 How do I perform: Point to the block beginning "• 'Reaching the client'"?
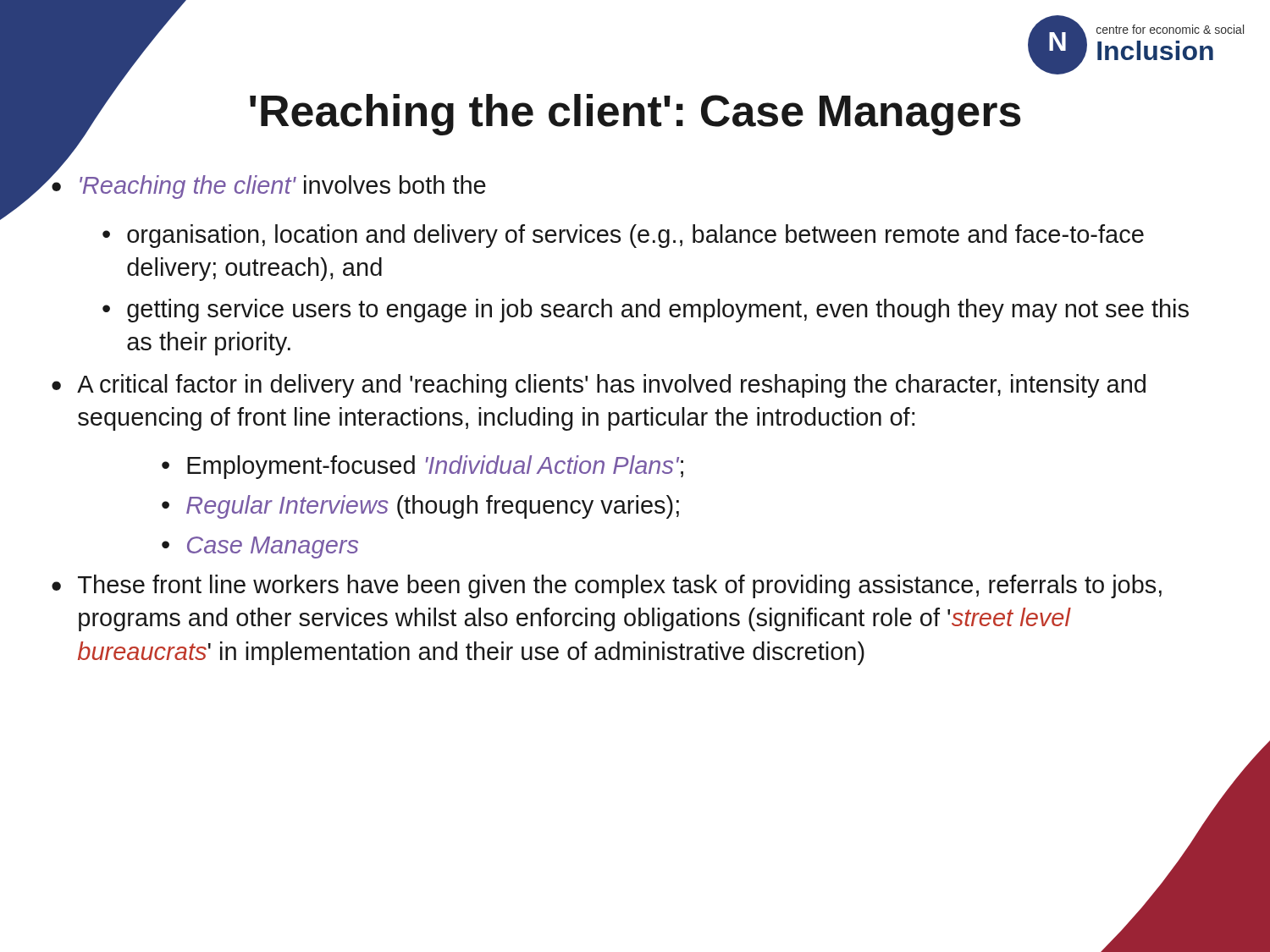(x=269, y=186)
